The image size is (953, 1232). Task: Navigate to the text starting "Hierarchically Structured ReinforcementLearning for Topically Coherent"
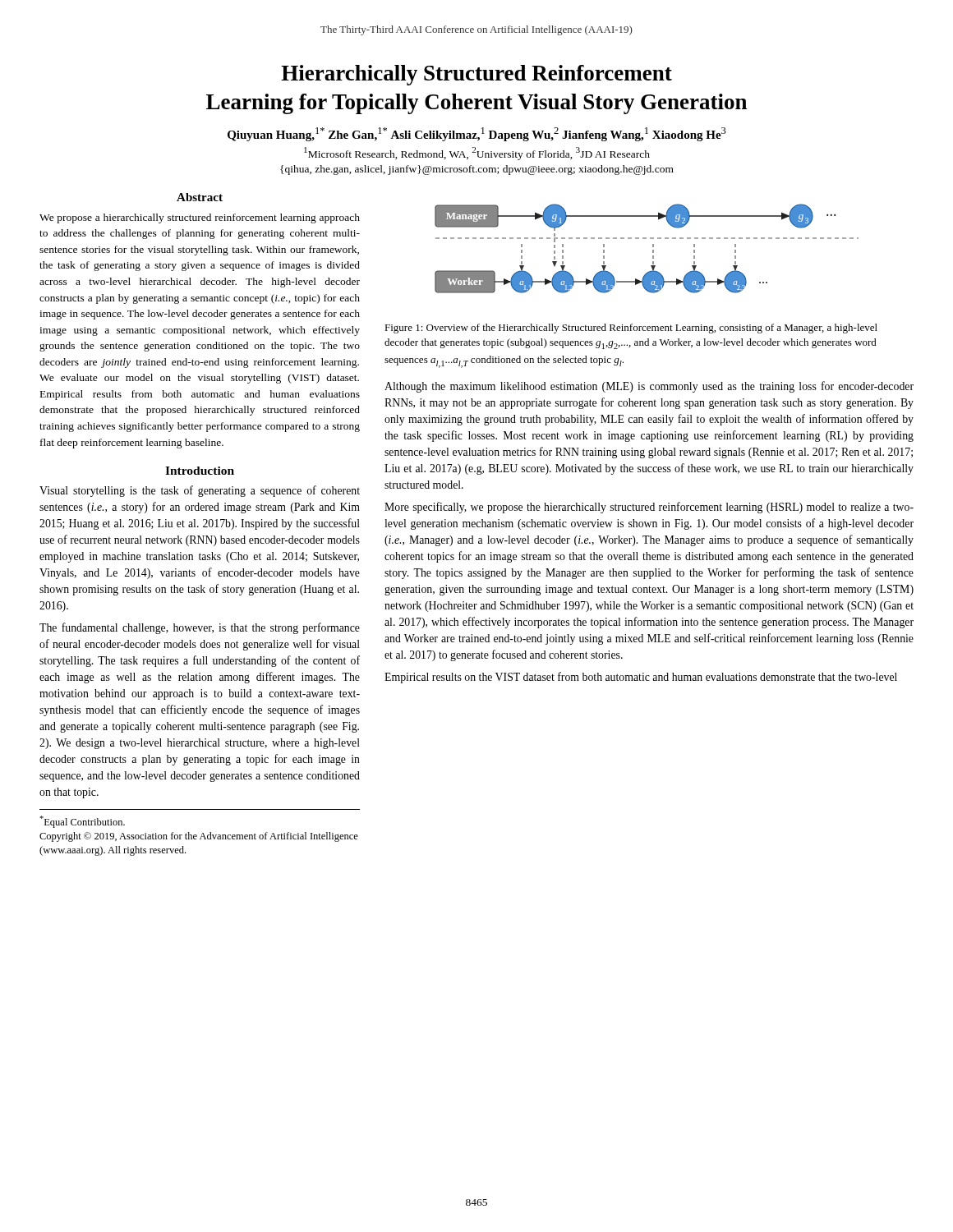[476, 88]
